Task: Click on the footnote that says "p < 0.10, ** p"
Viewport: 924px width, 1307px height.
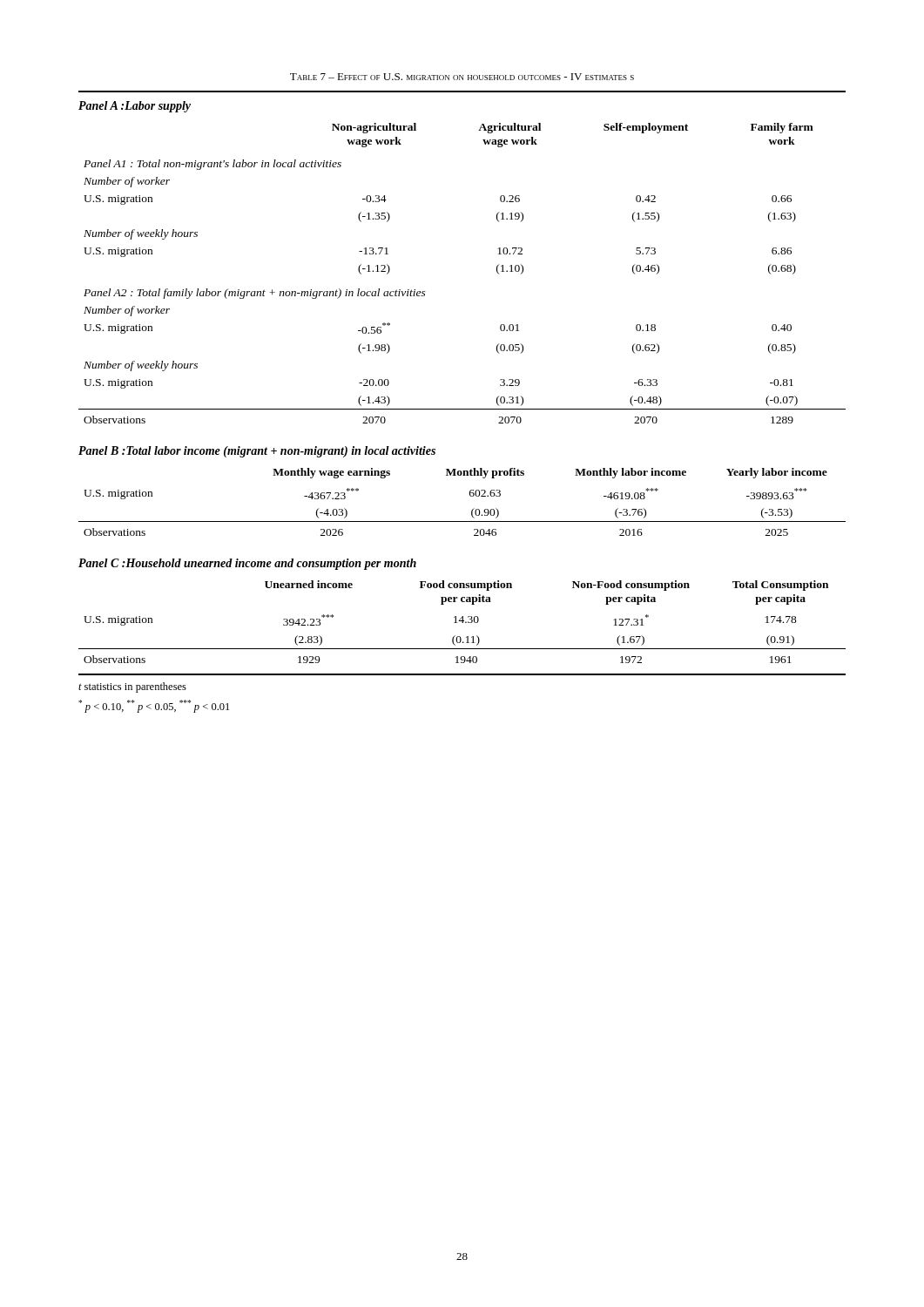Action: tap(154, 705)
